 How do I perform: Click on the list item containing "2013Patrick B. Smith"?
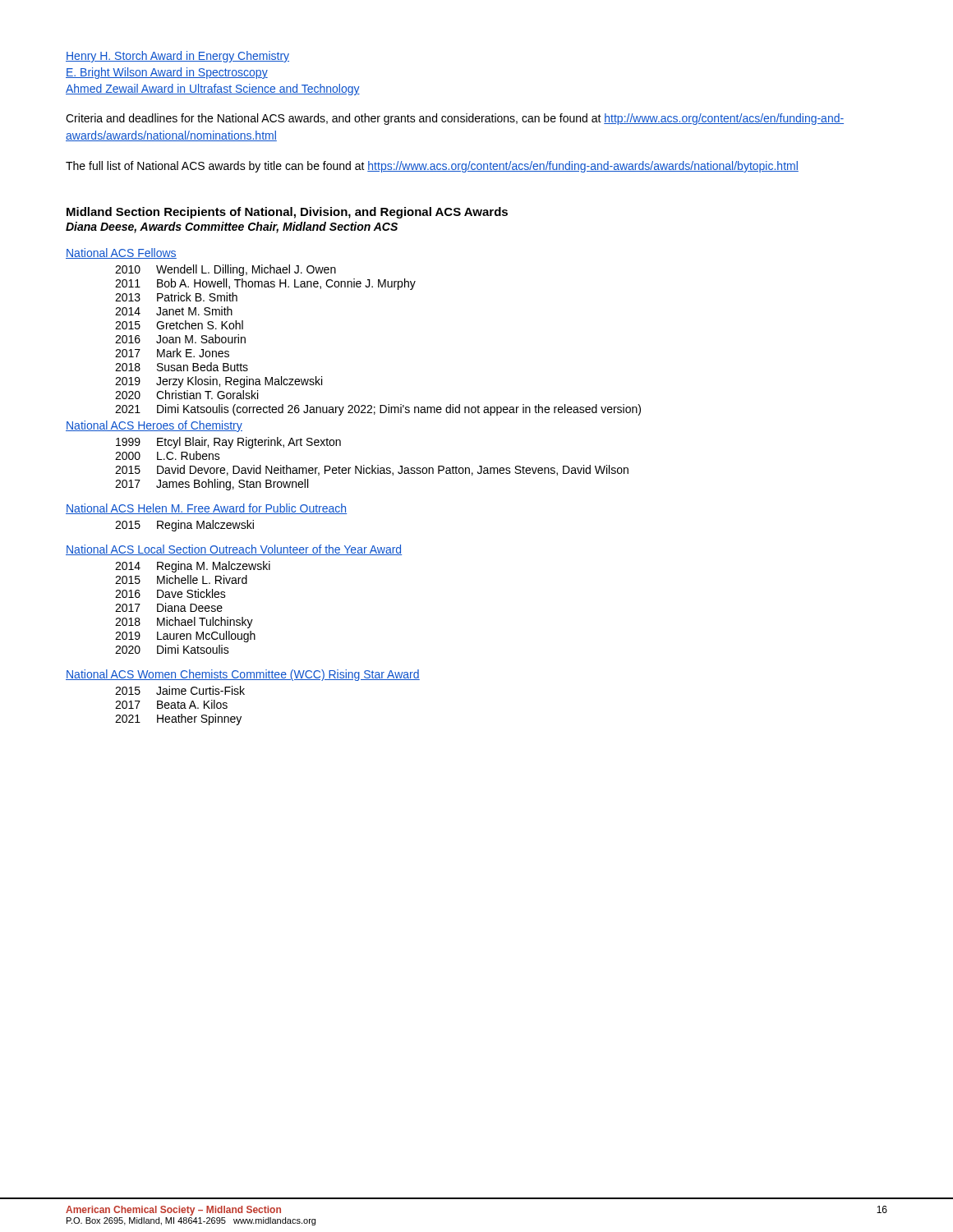176,297
